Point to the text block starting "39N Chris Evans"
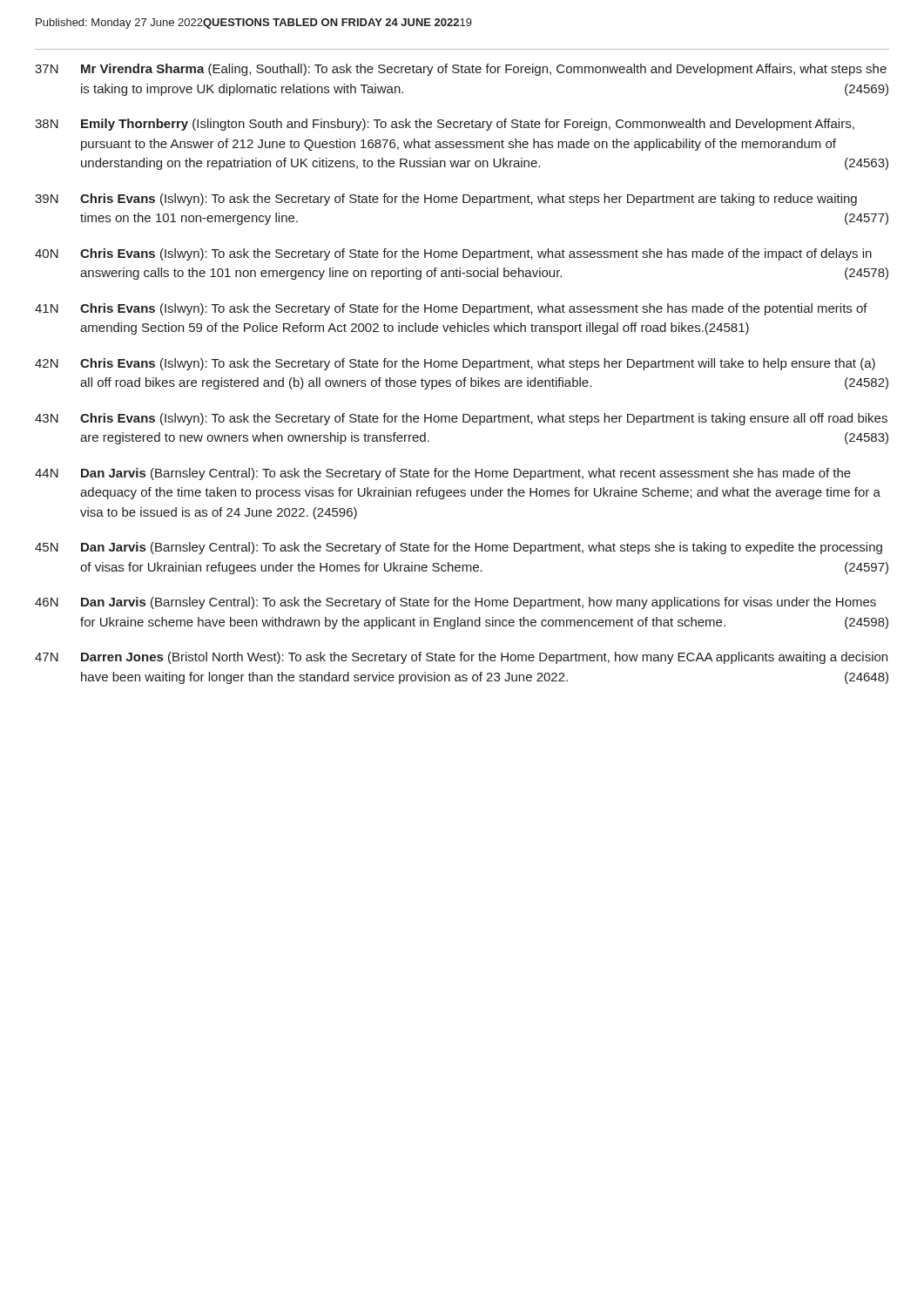Viewport: 924px width, 1307px height. 462,208
